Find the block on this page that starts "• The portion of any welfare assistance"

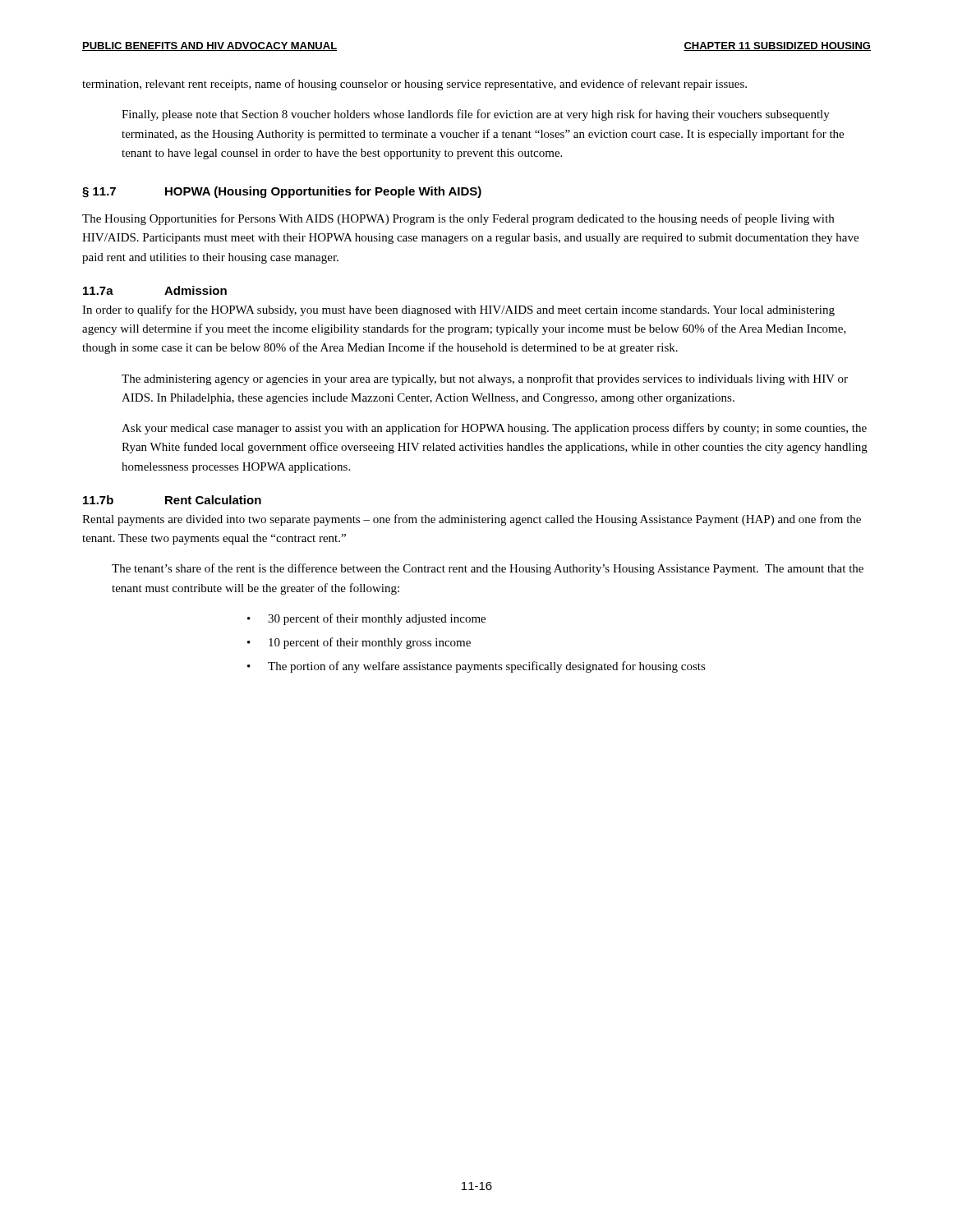coord(476,667)
